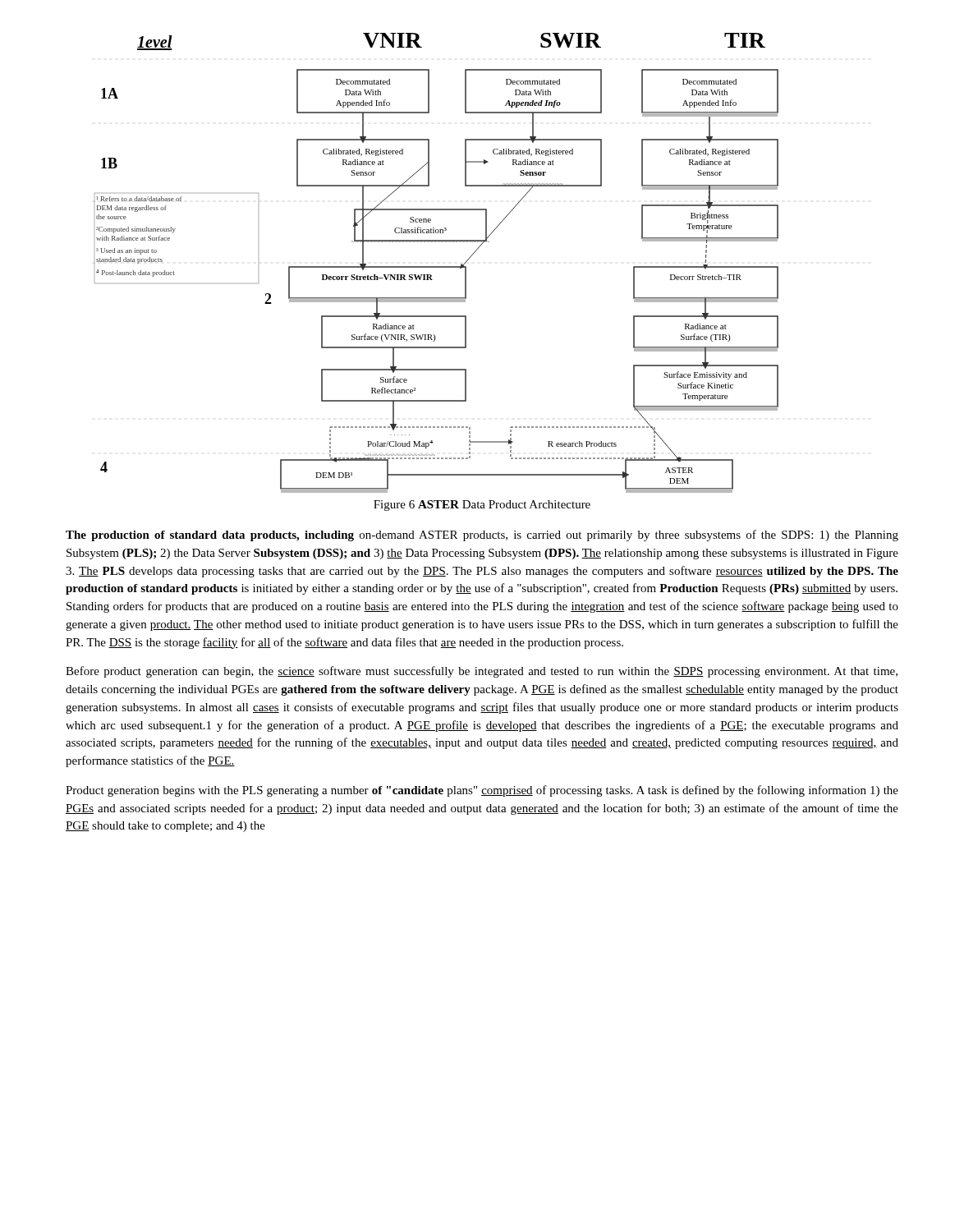The image size is (964, 1232).
Task: Locate the element starting "Figure 6 ASTER Data"
Action: tap(482, 504)
